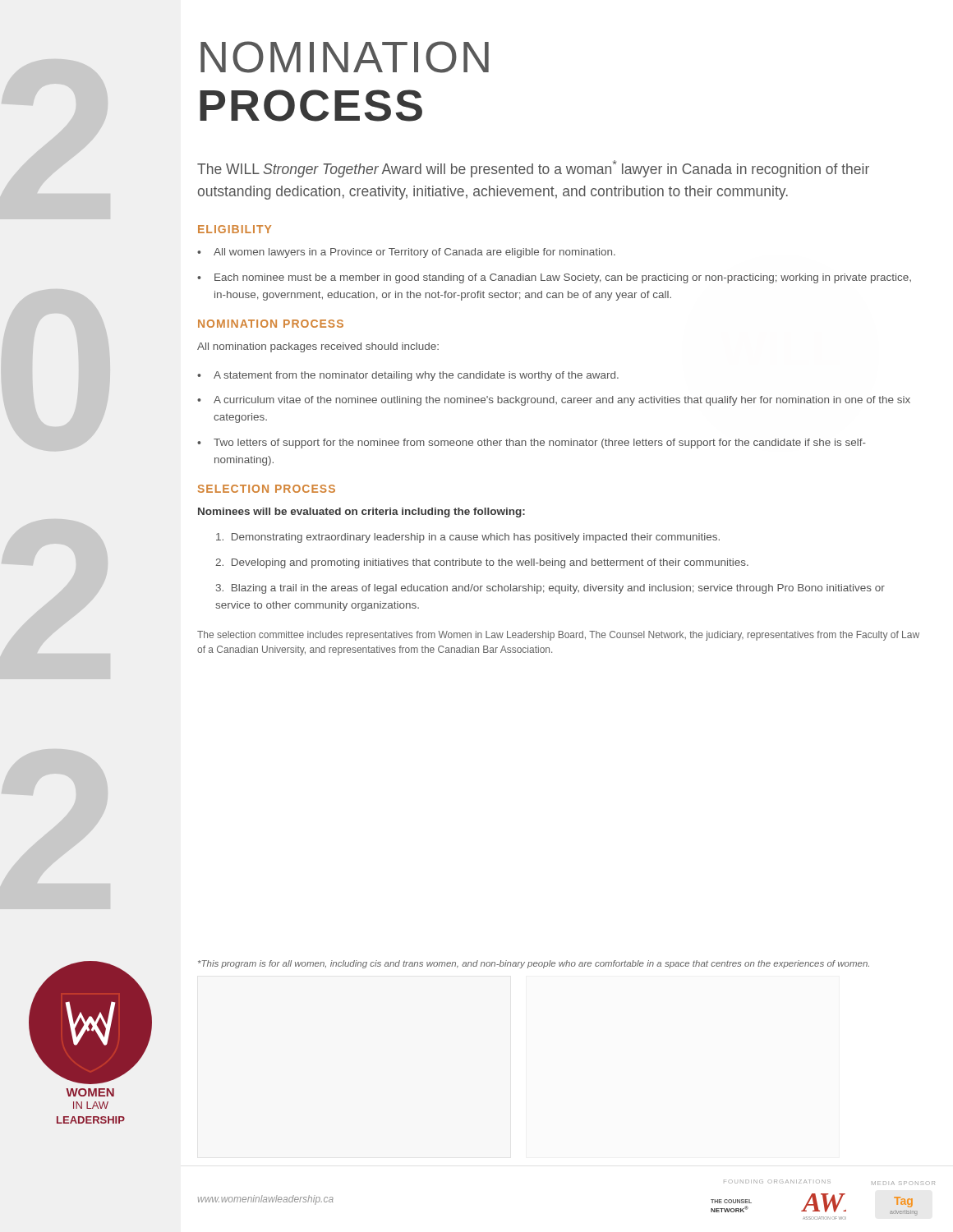Select the text starting "A statement from the nominator detailing why the"
Viewport: 953px width, 1232px height.
(416, 375)
